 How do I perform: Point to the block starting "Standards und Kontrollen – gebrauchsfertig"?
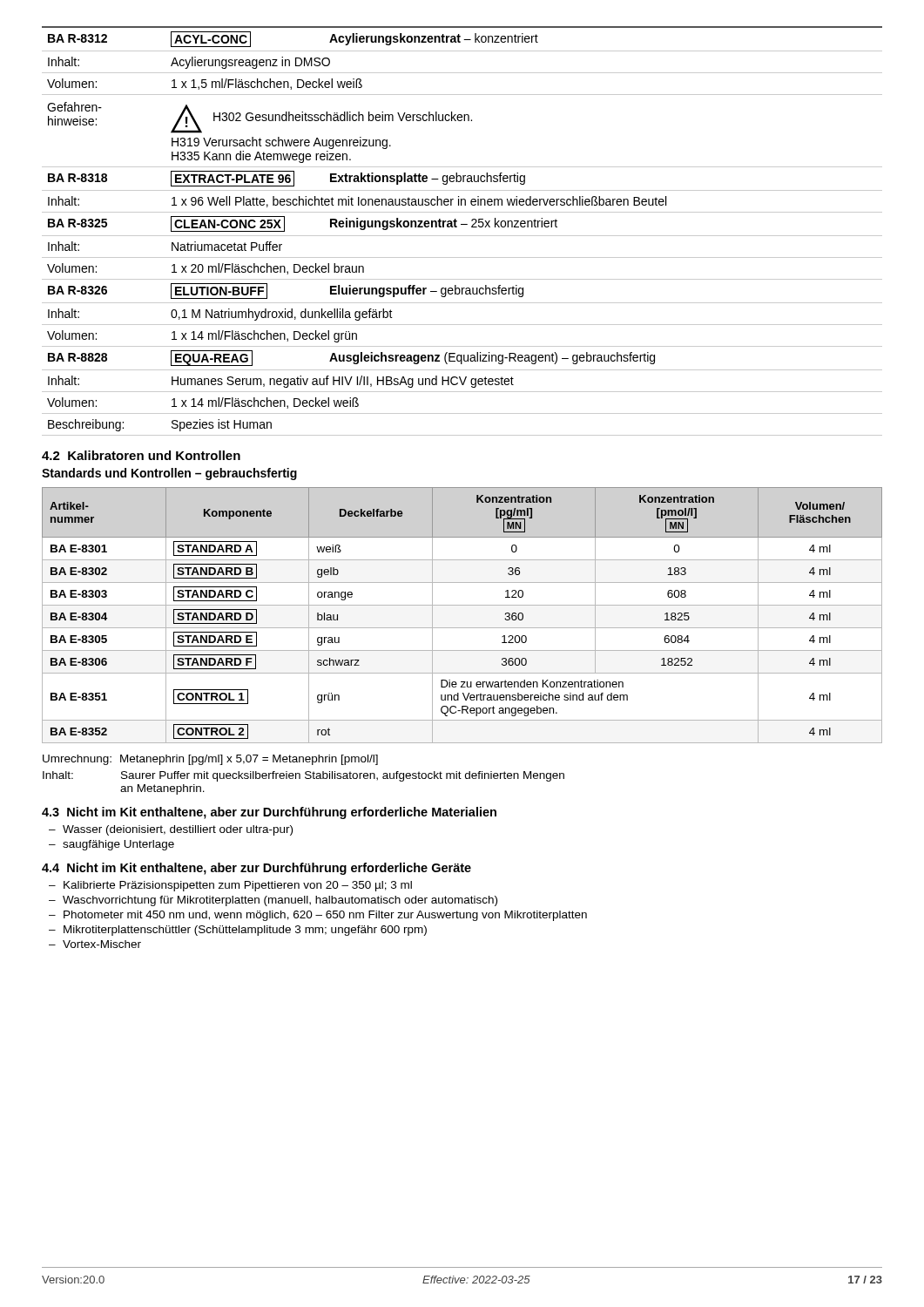tap(169, 473)
